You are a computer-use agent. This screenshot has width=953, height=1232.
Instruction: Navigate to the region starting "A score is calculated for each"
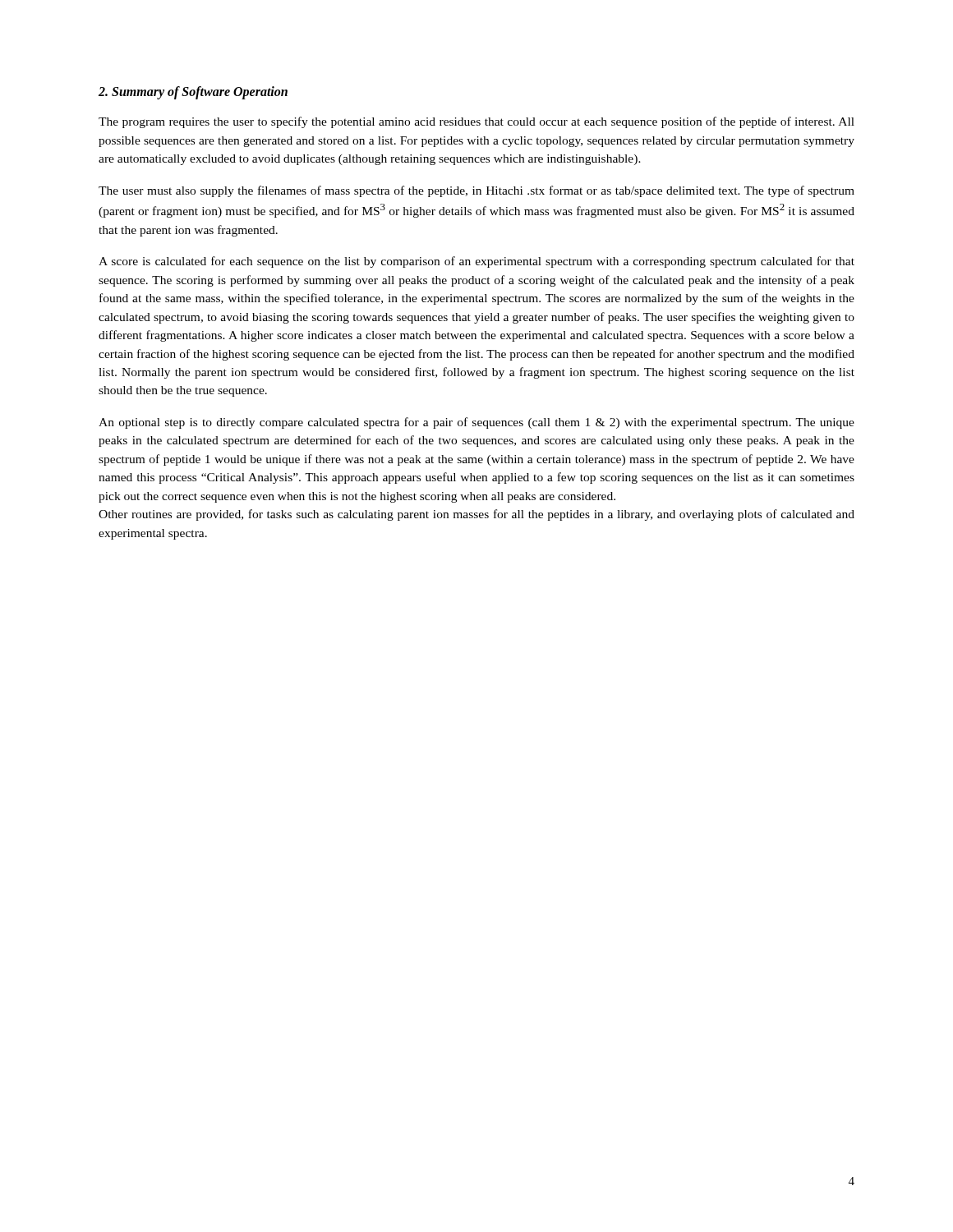(476, 325)
